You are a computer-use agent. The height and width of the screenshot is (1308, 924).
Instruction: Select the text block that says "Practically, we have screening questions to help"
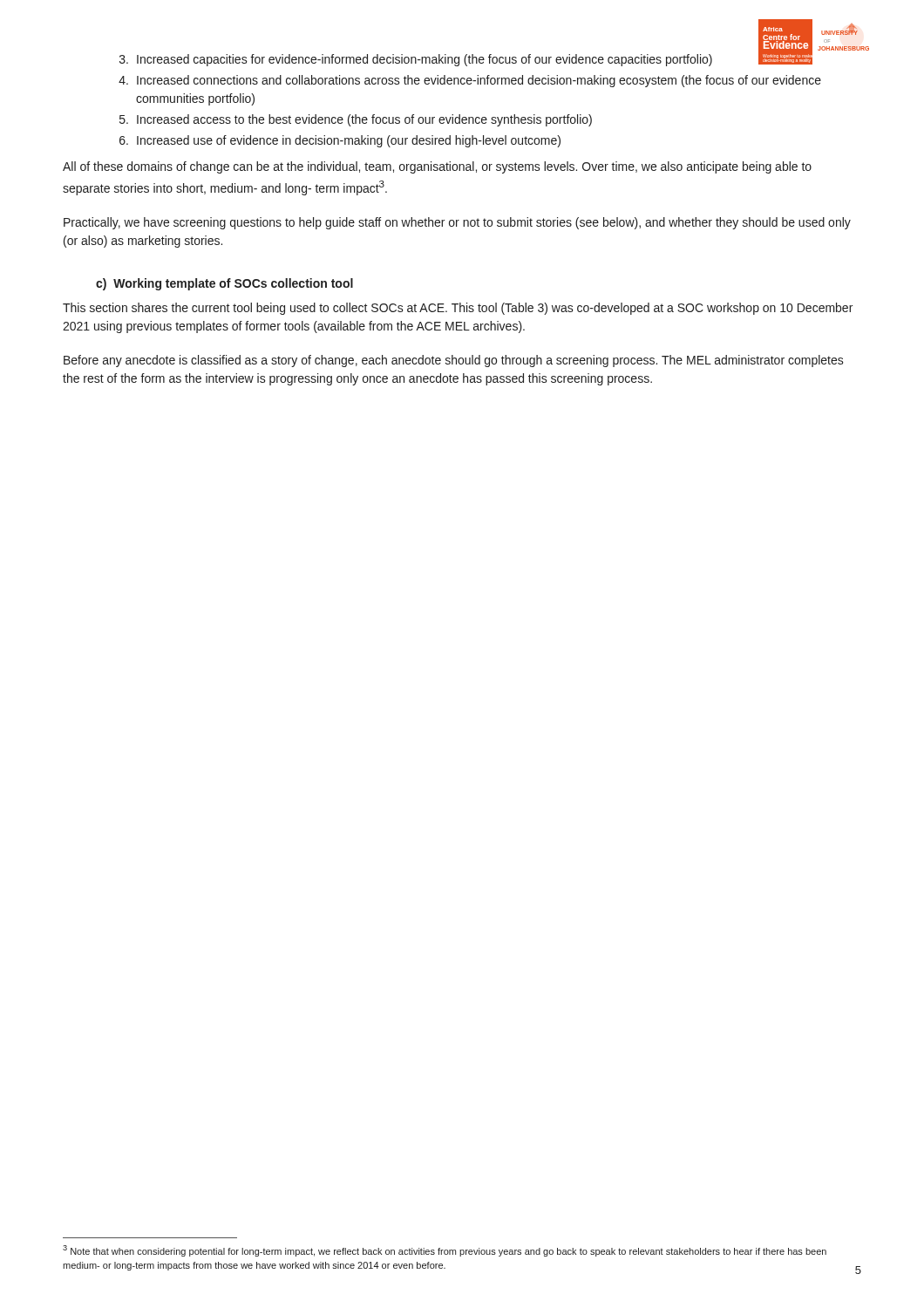pos(457,232)
